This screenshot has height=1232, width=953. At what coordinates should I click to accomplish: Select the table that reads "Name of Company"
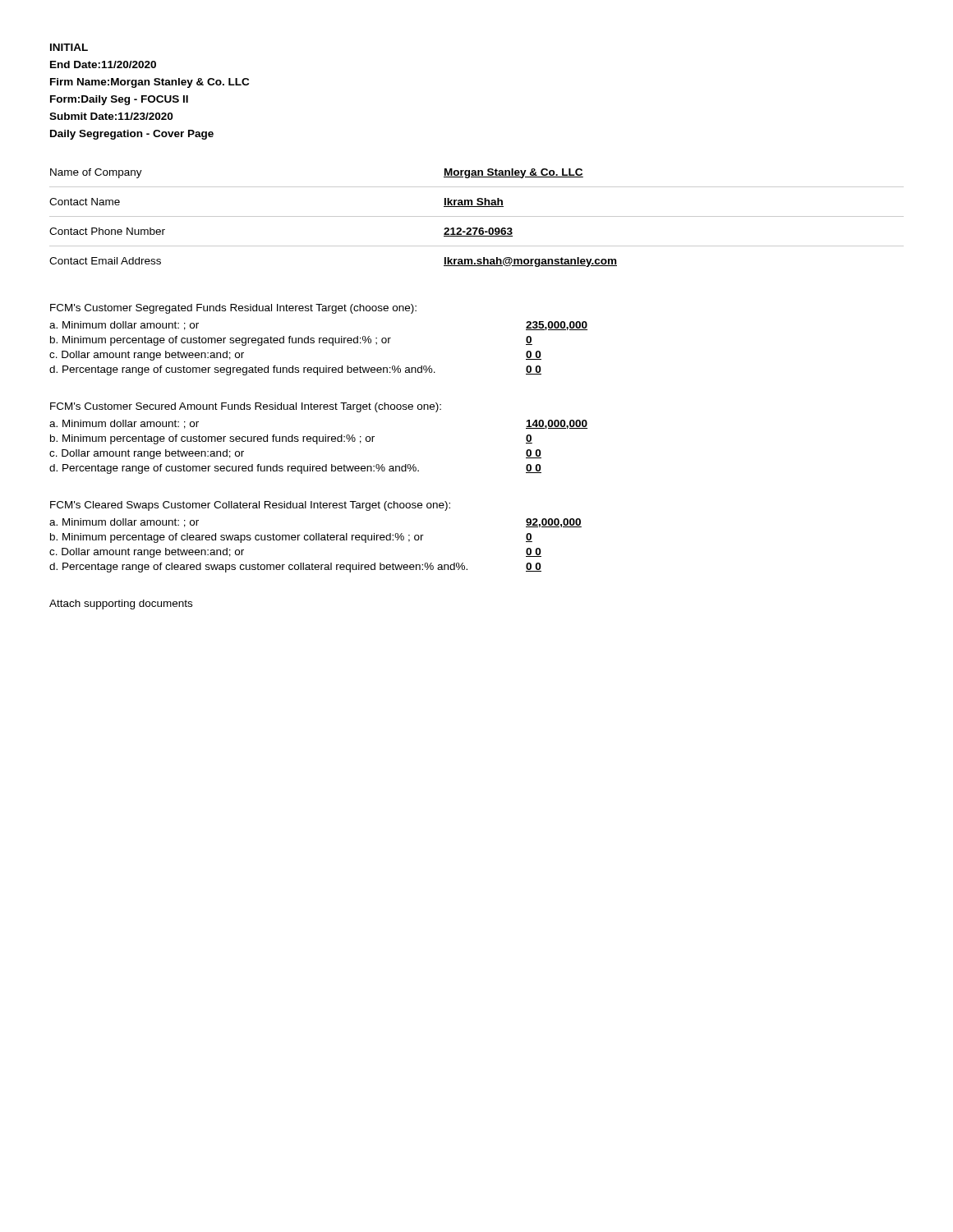tap(476, 220)
